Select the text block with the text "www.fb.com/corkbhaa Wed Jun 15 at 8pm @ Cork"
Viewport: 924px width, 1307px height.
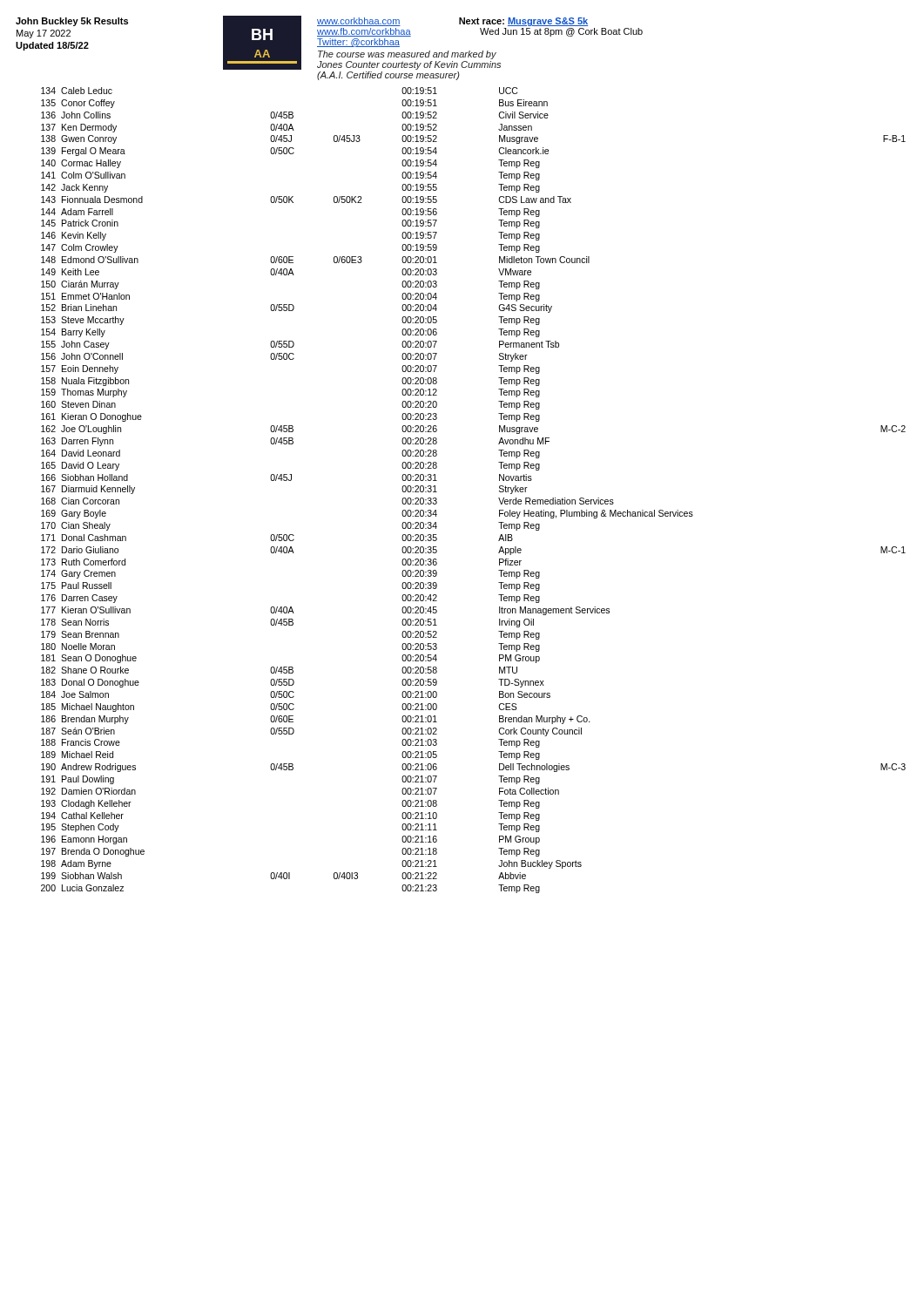click(480, 31)
